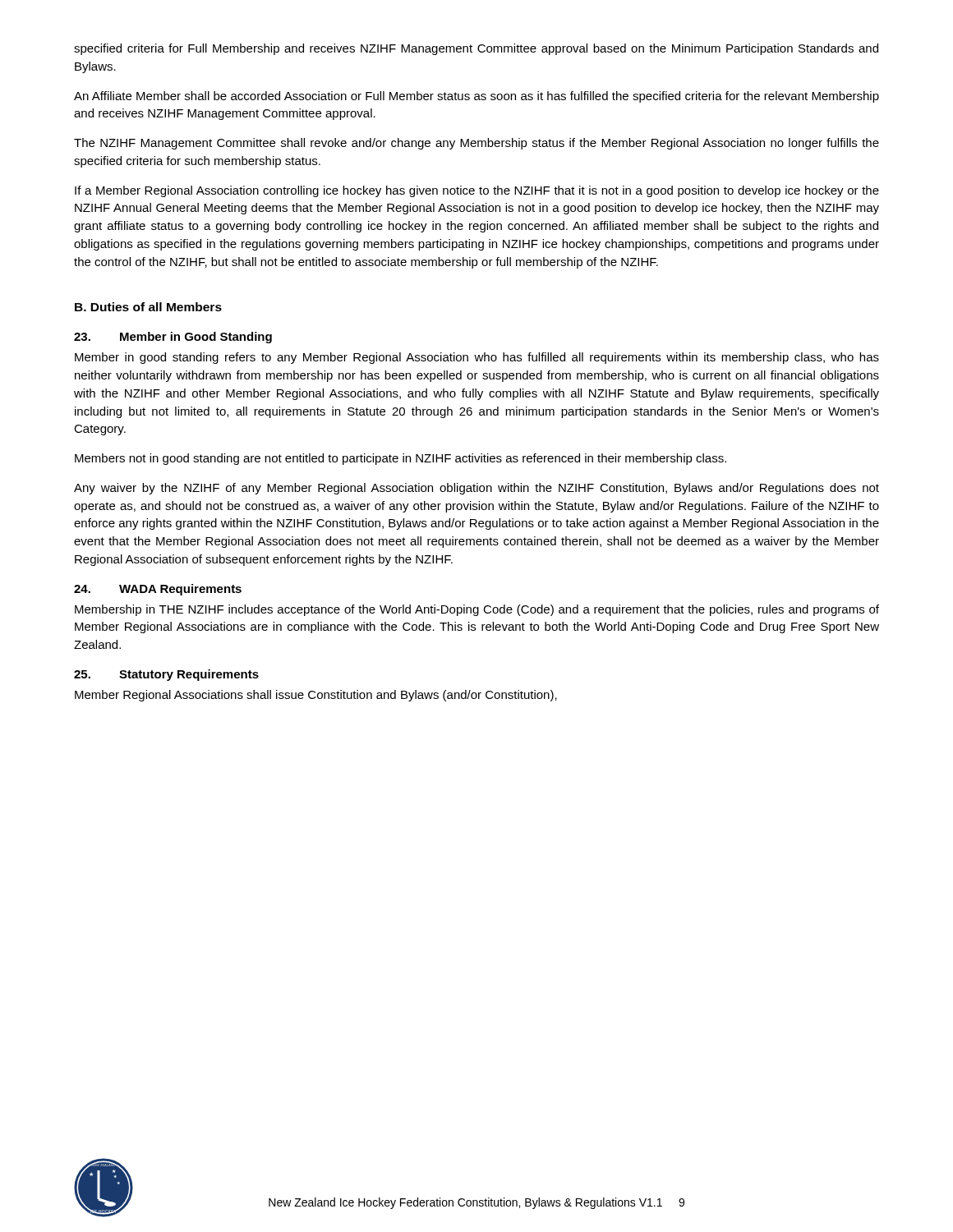953x1232 pixels.
Task: Click on the passage starting "Member Regional Associations shall"
Action: pos(316,694)
